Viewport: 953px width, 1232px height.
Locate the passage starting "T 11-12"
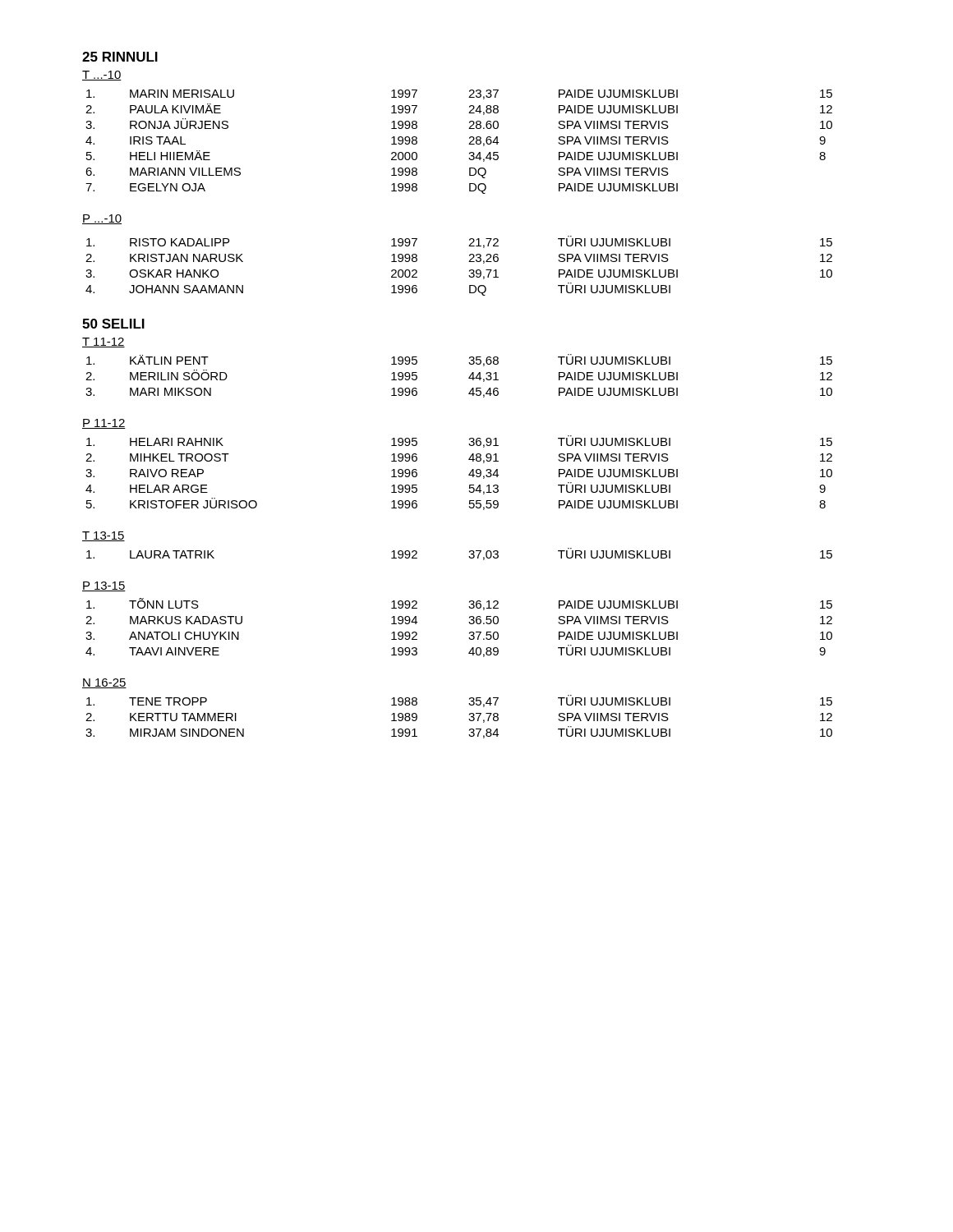coord(103,341)
